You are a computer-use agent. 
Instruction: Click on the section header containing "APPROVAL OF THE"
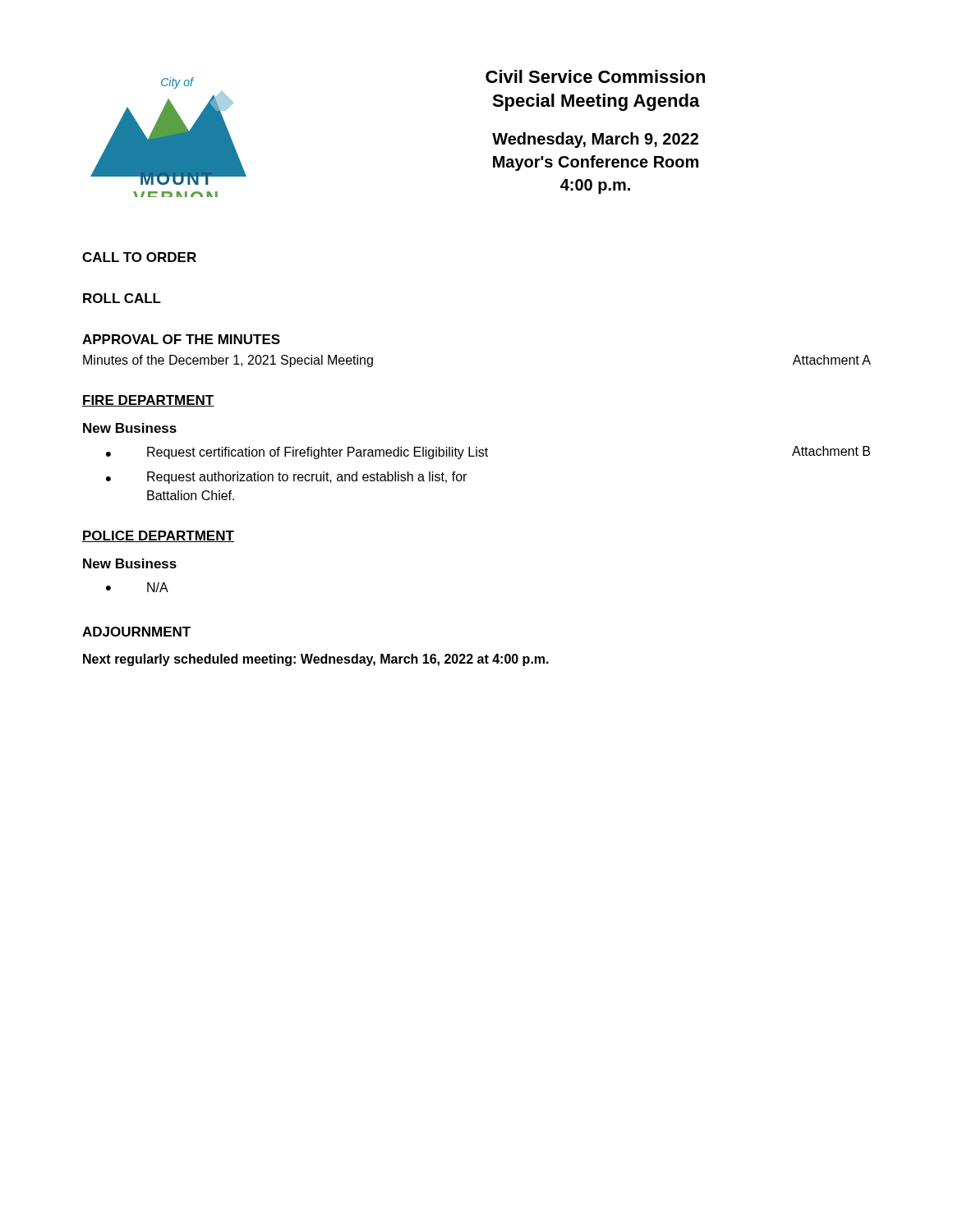(181, 340)
